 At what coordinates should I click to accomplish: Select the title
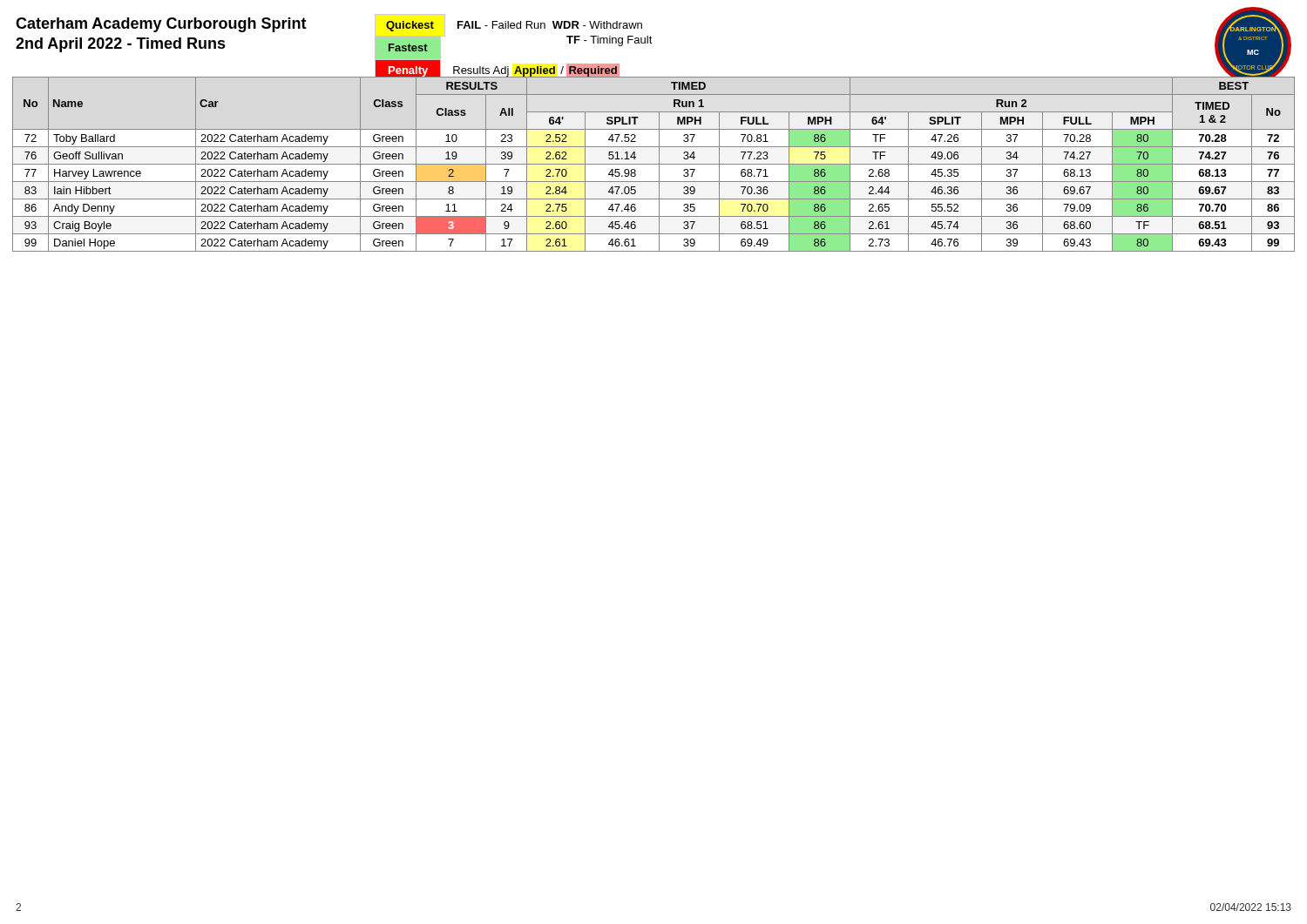point(161,34)
